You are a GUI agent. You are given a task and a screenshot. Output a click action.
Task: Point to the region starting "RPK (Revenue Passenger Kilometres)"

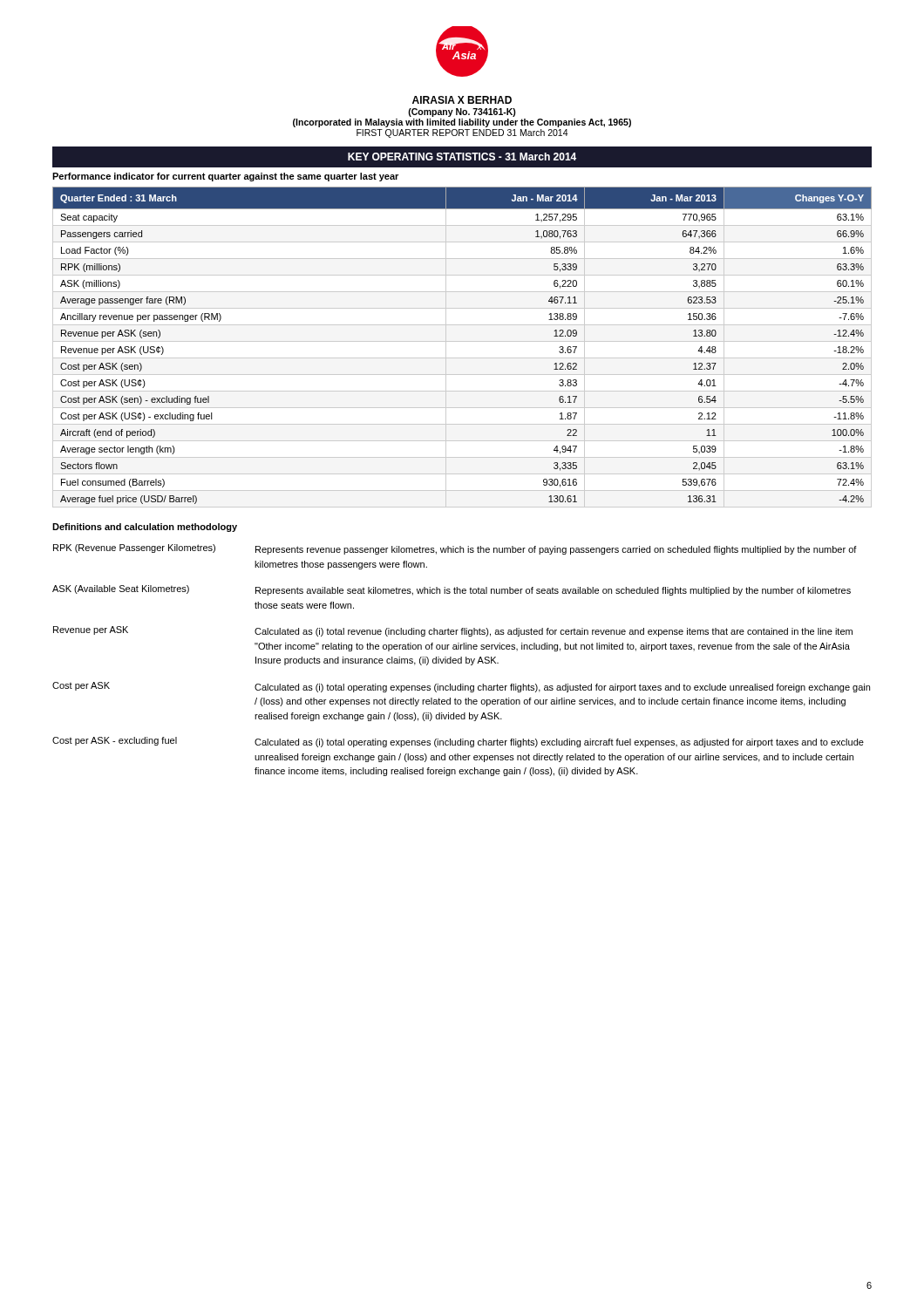coord(134,548)
